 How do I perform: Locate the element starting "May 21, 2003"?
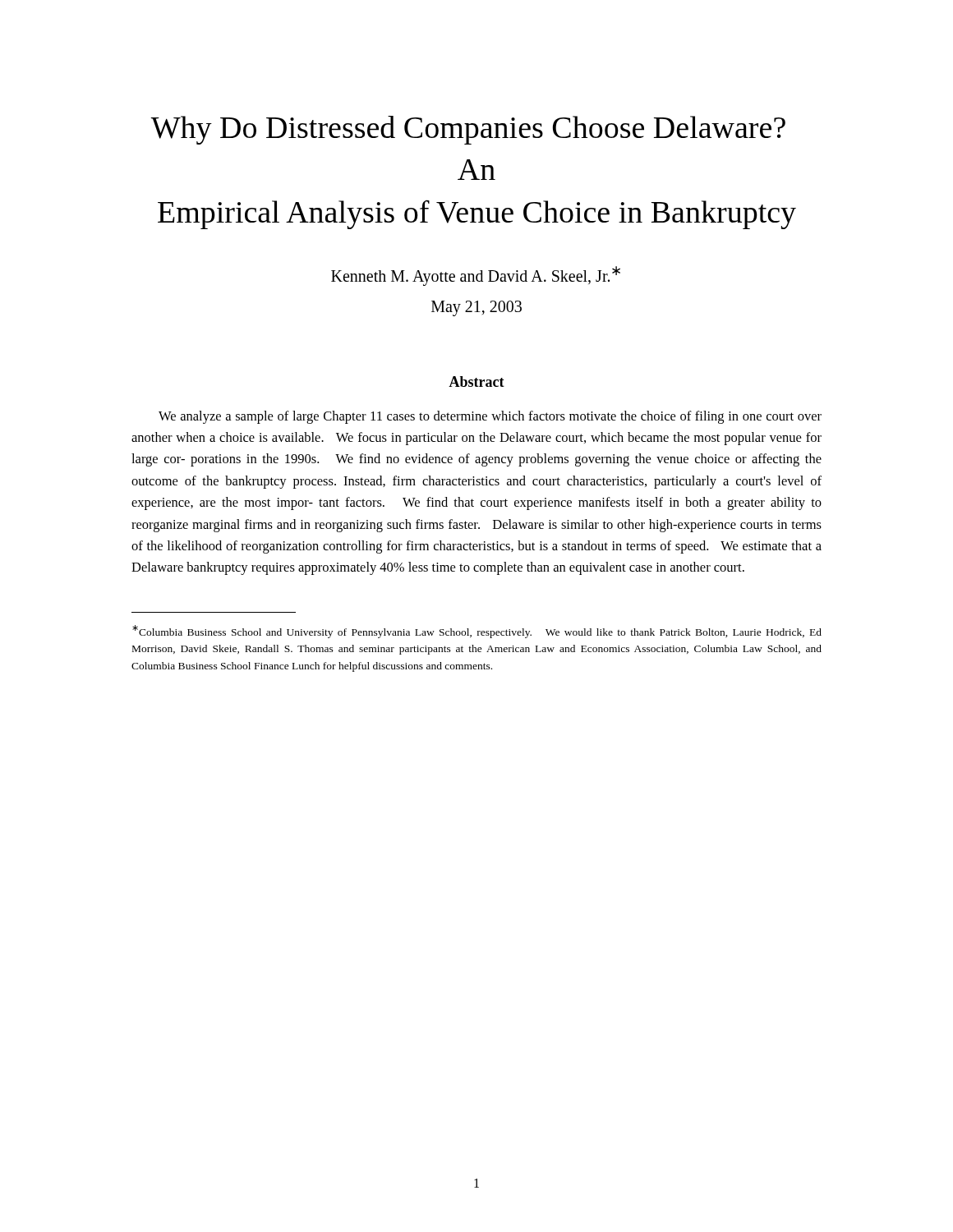[476, 306]
